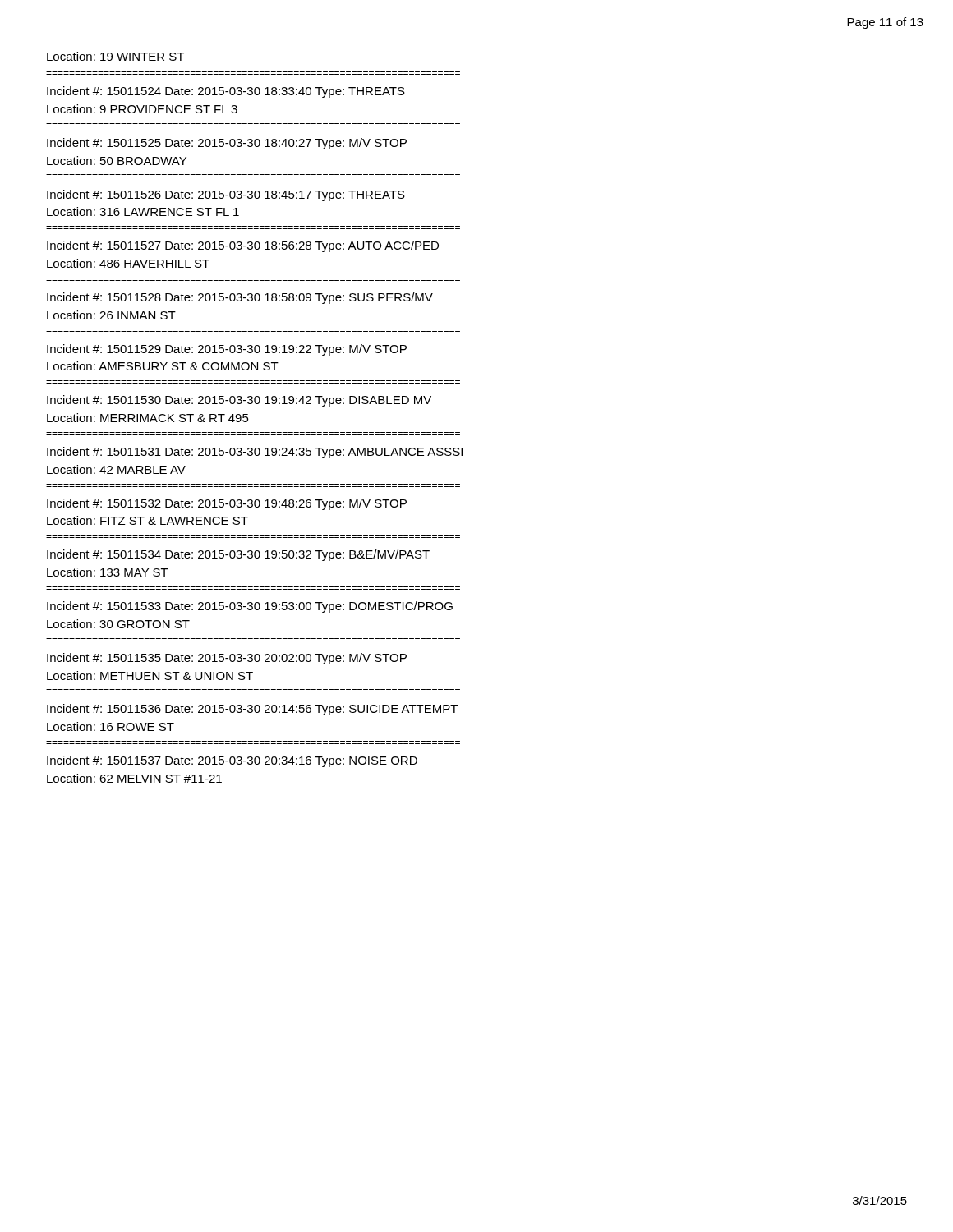This screenshot has height=1232, width=953.
Task: Where is the passage that starts "Incident #: 15011537 Date: 2015-03-30"?
Action: 232,761
